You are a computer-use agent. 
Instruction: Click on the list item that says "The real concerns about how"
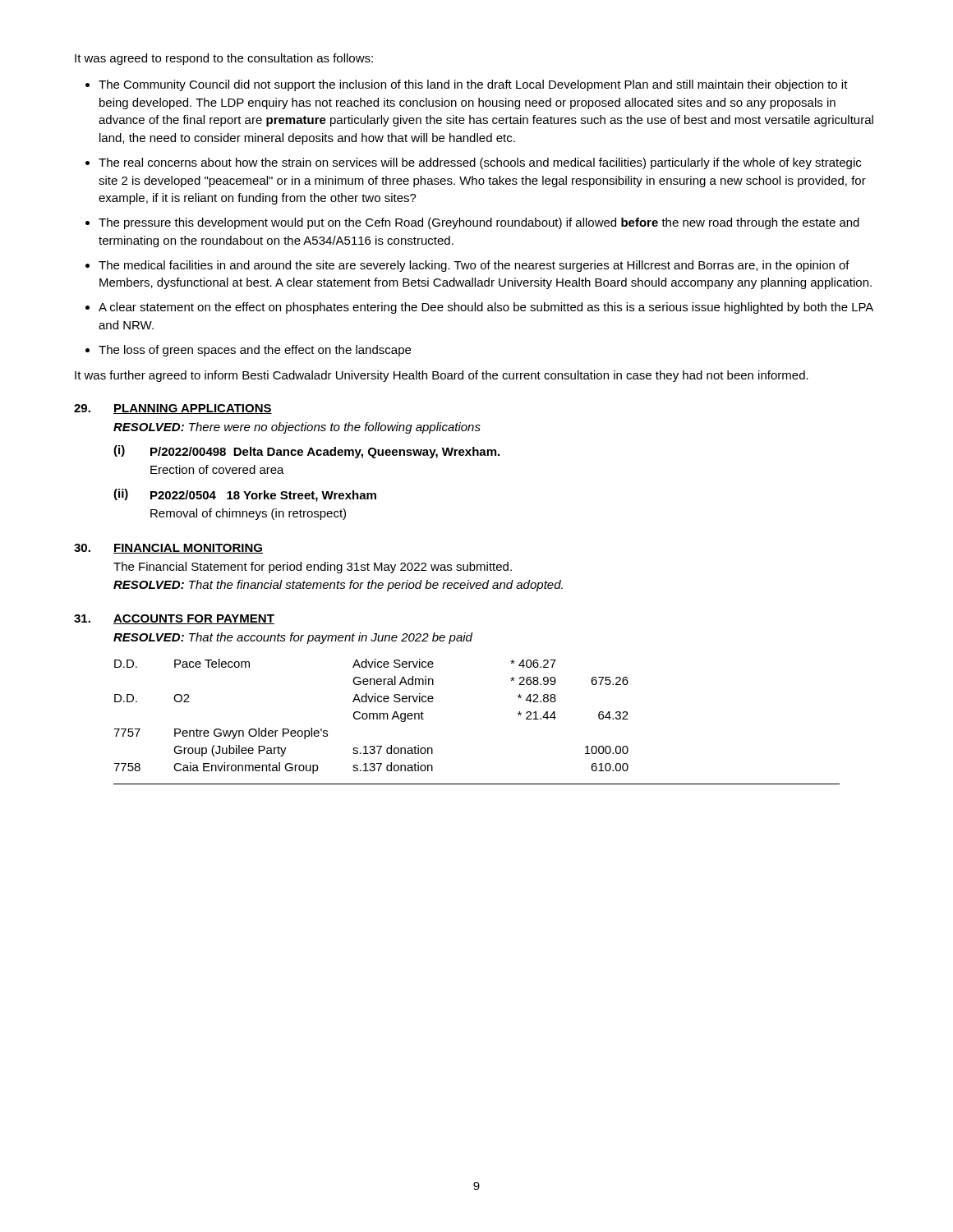coord(482,180)
